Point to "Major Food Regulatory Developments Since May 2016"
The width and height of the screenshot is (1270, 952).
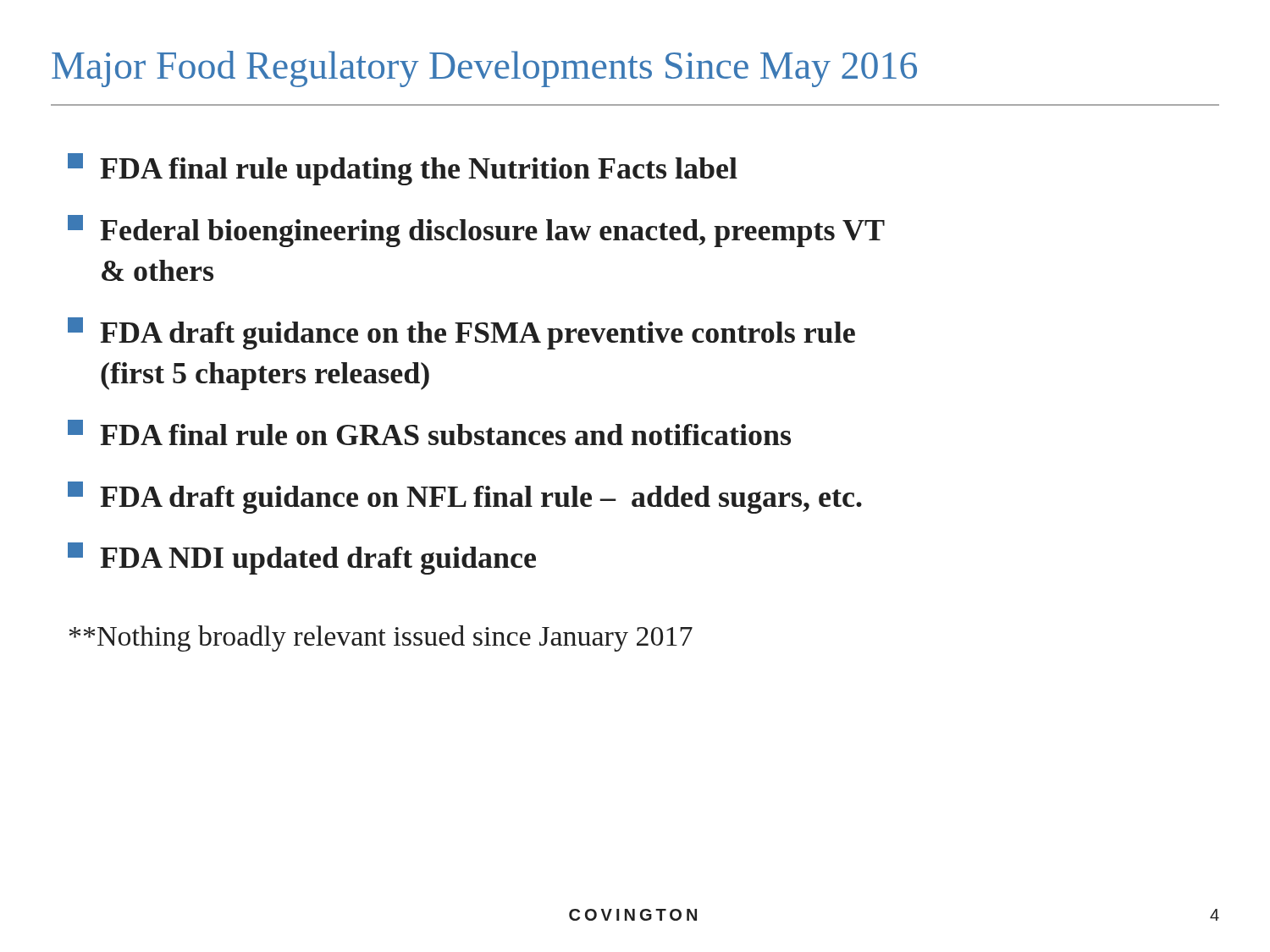(635, 75)
